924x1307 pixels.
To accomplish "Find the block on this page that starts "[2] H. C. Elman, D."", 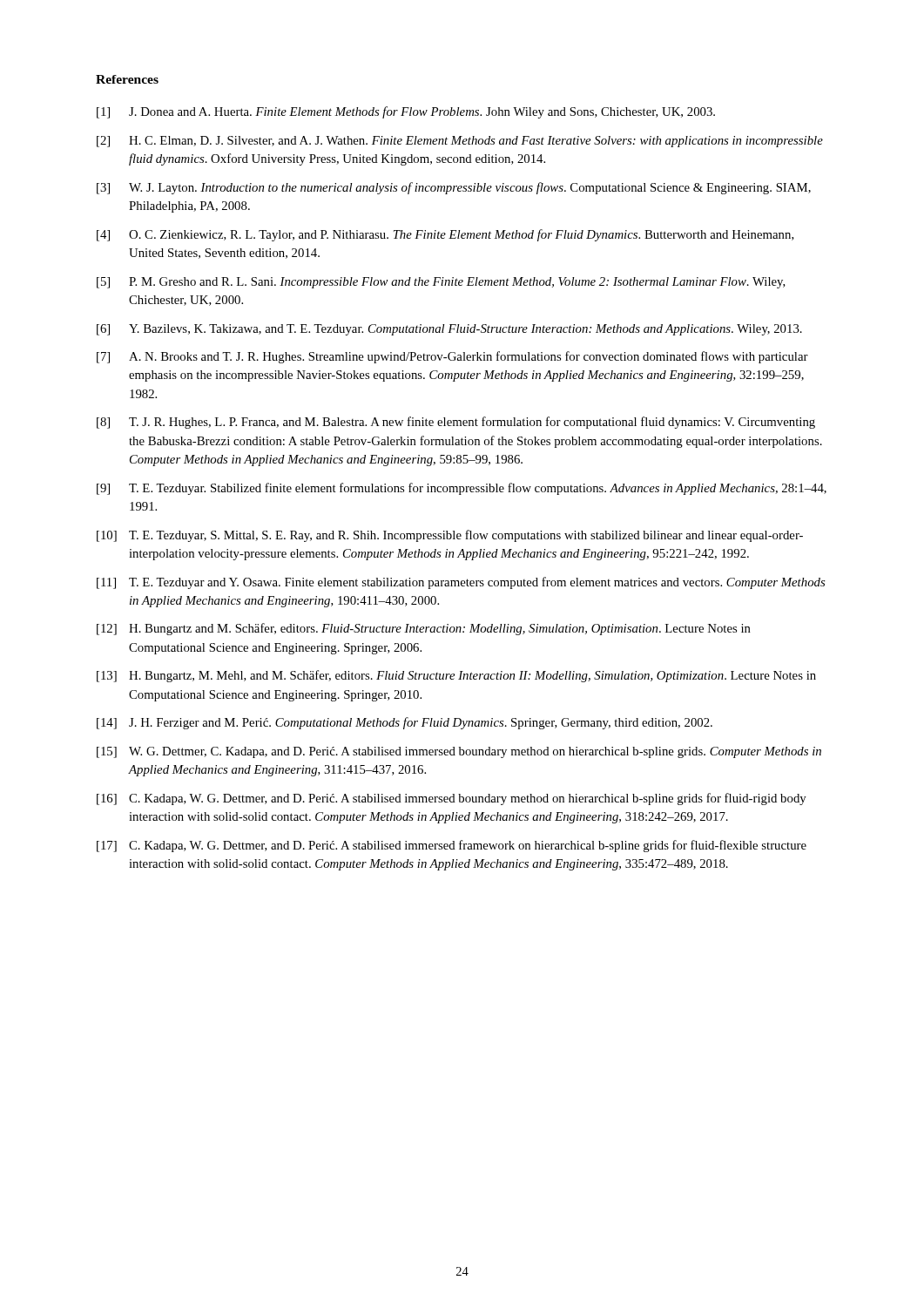I will (x=462, y=150).
